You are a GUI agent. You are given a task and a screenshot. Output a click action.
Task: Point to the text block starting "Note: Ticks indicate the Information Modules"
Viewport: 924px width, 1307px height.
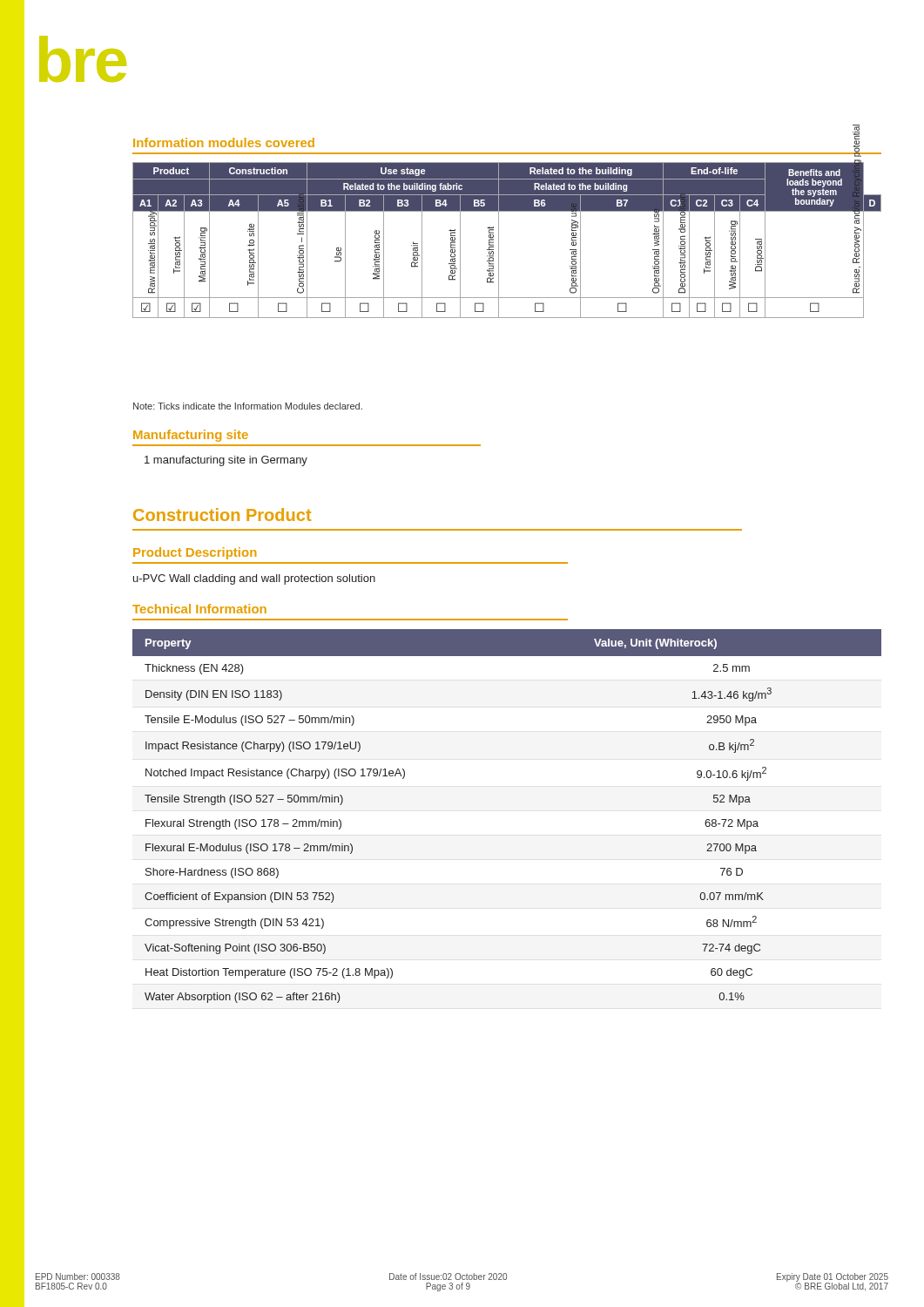(x=248, y=406)
